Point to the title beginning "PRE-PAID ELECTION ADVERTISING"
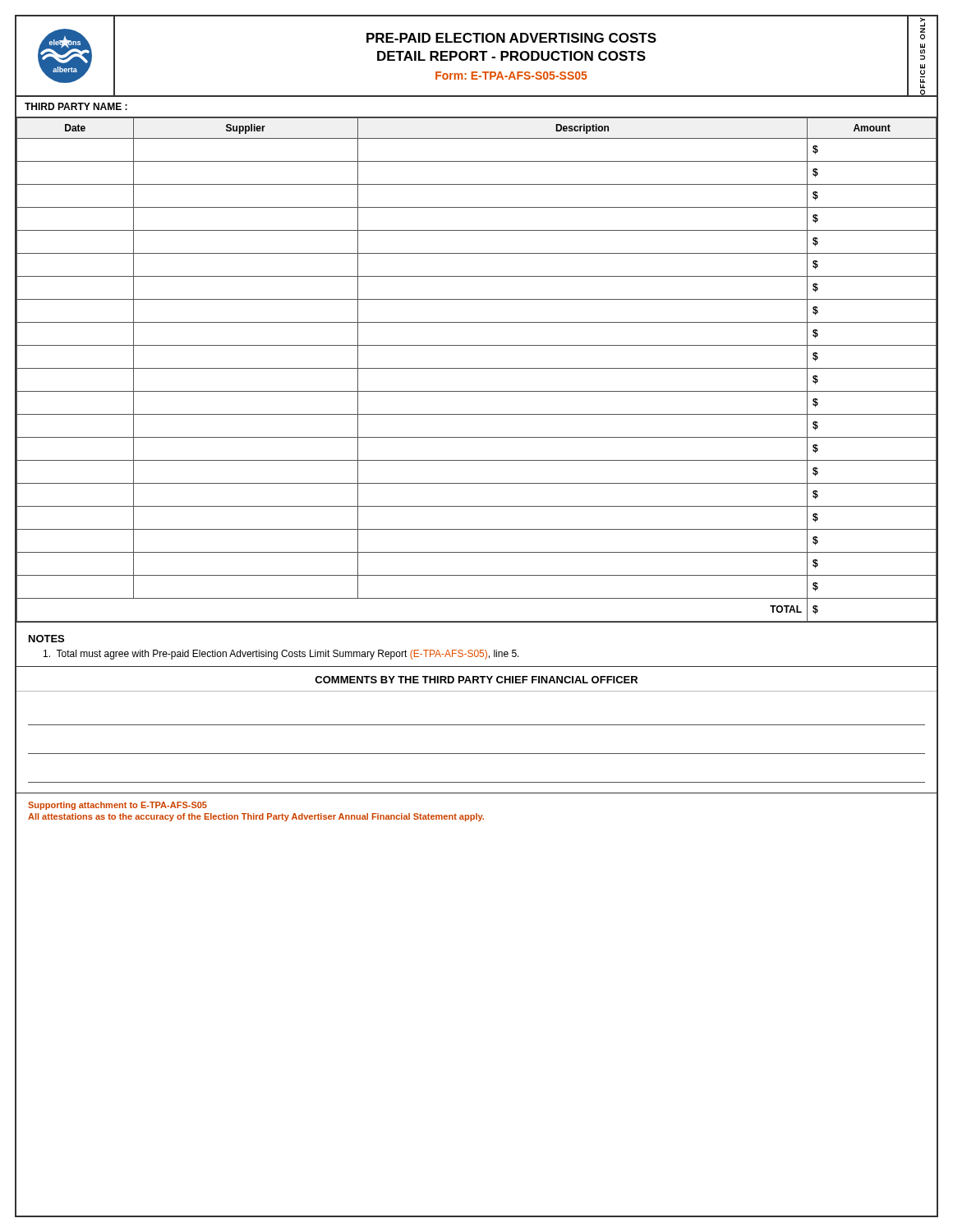This screenshot has width=953, height=1232. pos(511,47)
